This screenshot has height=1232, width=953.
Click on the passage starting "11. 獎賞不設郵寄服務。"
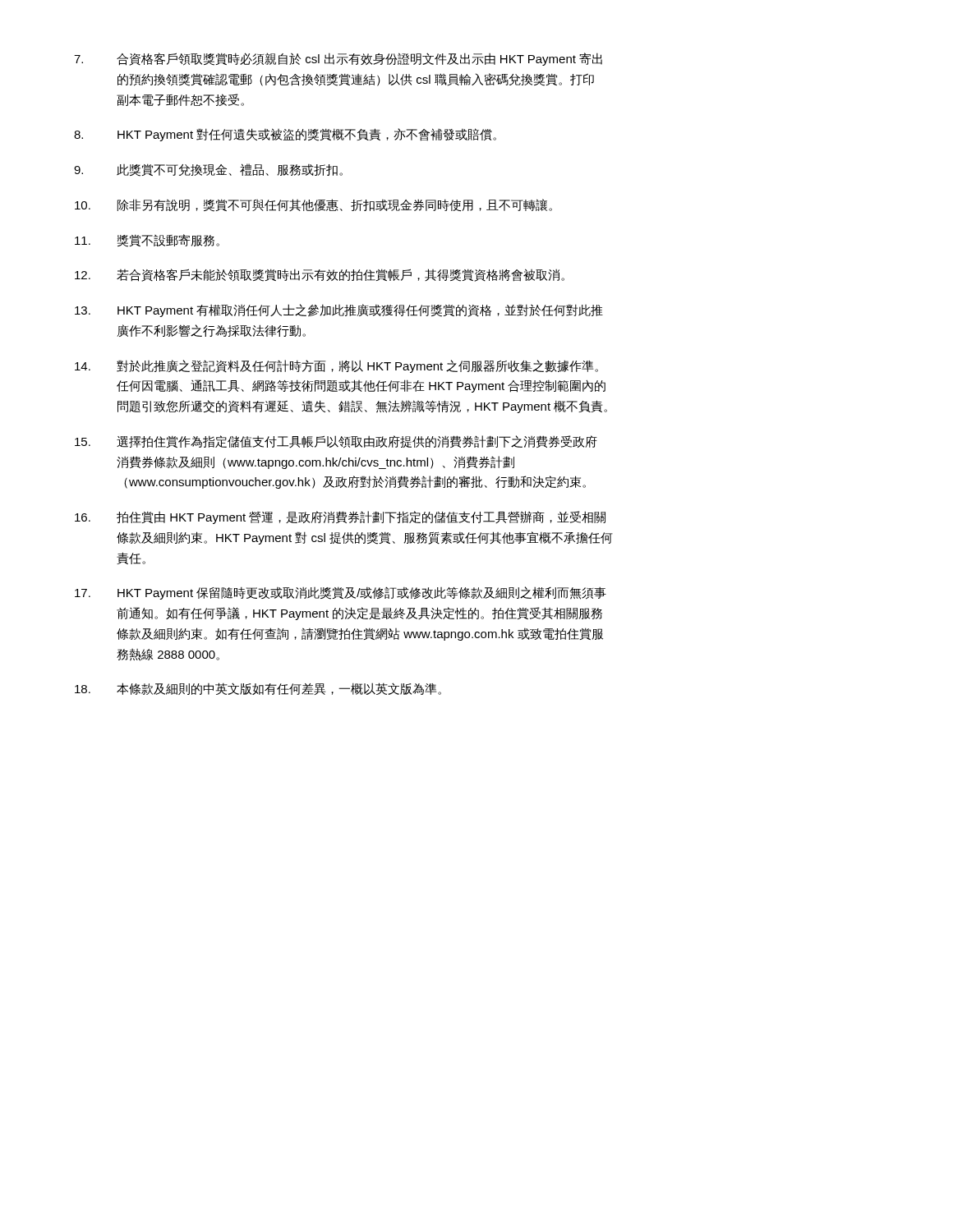[x=147, y=241]
